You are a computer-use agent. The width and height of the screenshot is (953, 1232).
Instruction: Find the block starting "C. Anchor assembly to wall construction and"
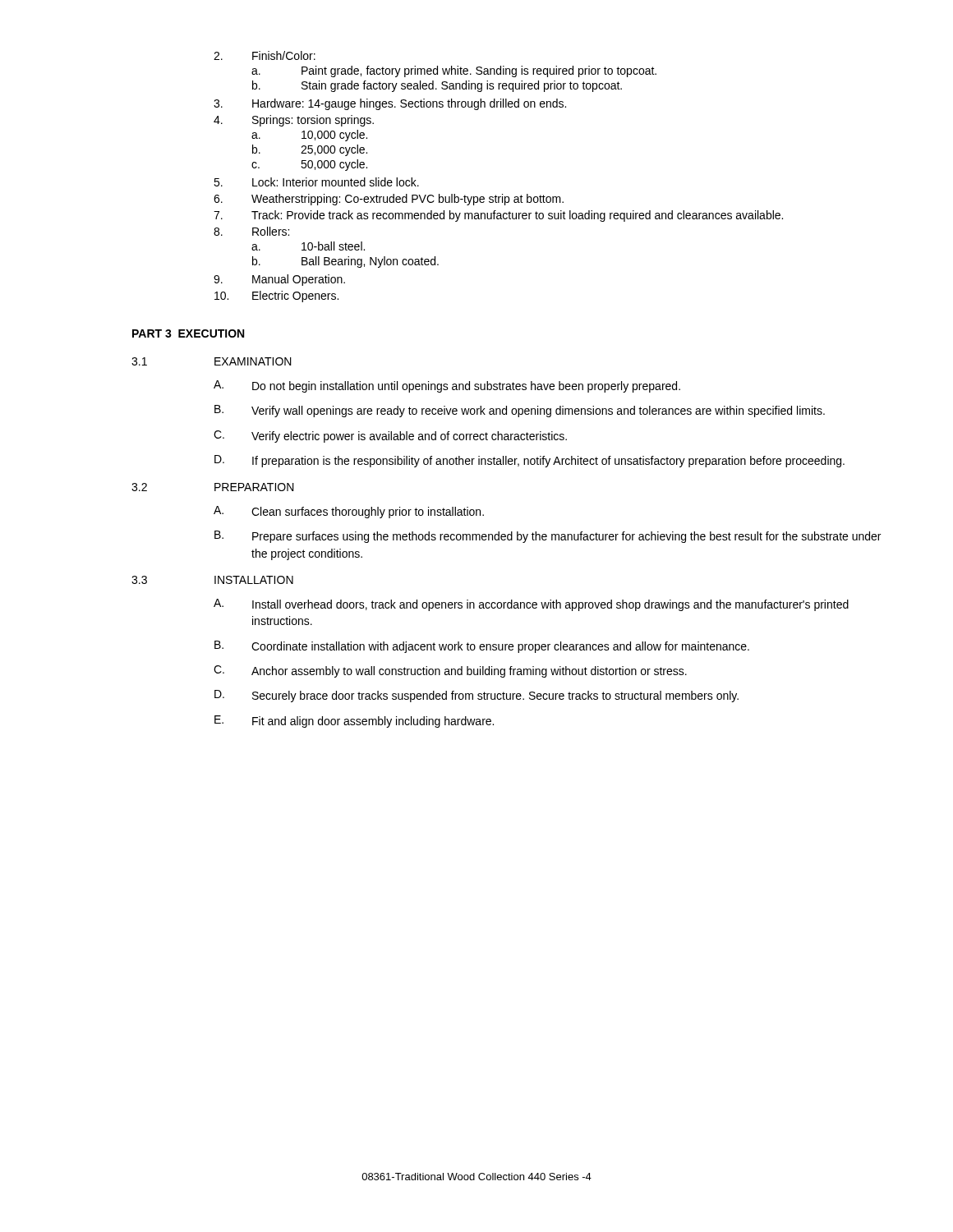coord(550,671)
